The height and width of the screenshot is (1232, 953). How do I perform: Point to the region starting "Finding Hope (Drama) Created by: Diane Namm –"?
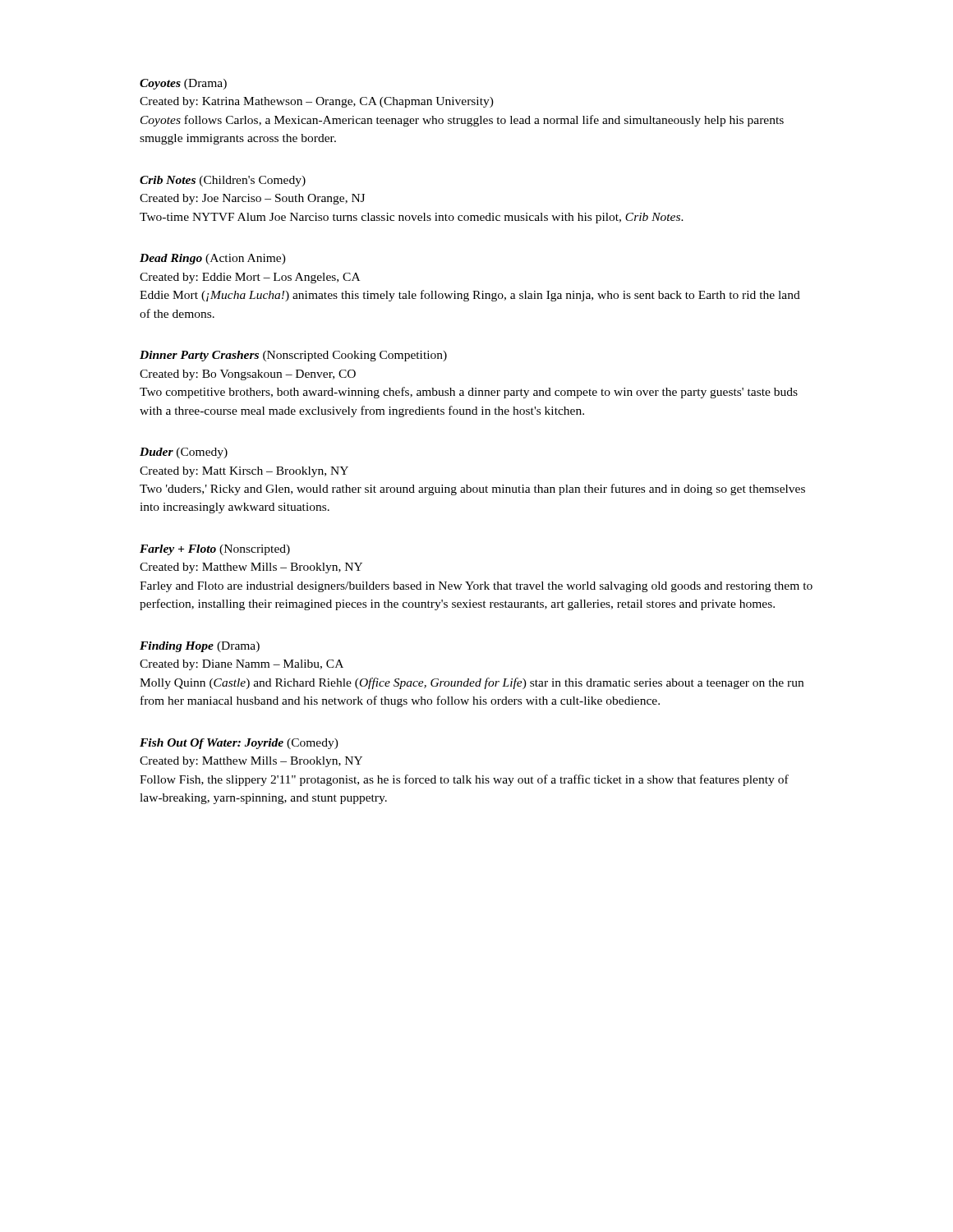(476, 673)
